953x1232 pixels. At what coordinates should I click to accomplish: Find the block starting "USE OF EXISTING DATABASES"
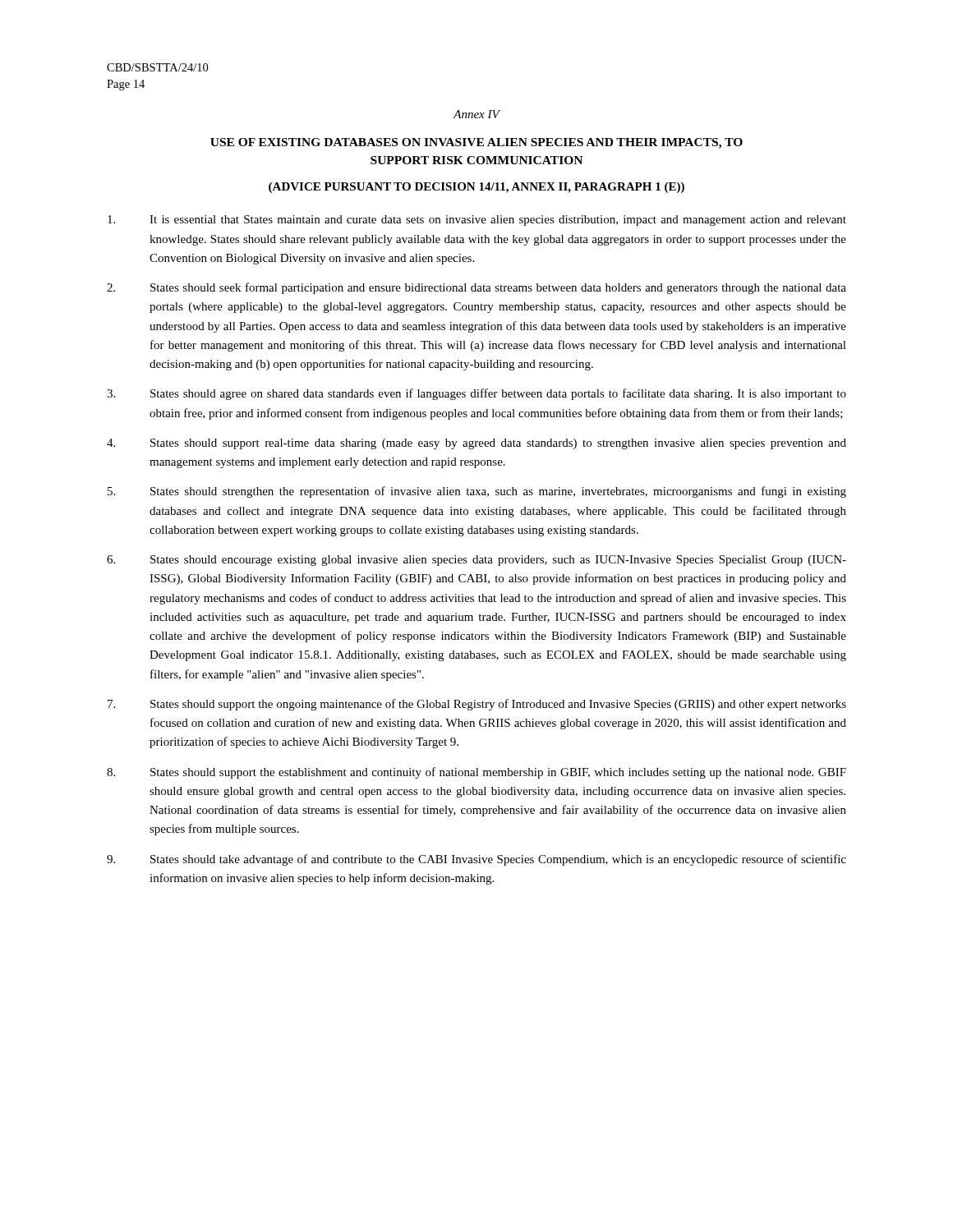(476, 151)
